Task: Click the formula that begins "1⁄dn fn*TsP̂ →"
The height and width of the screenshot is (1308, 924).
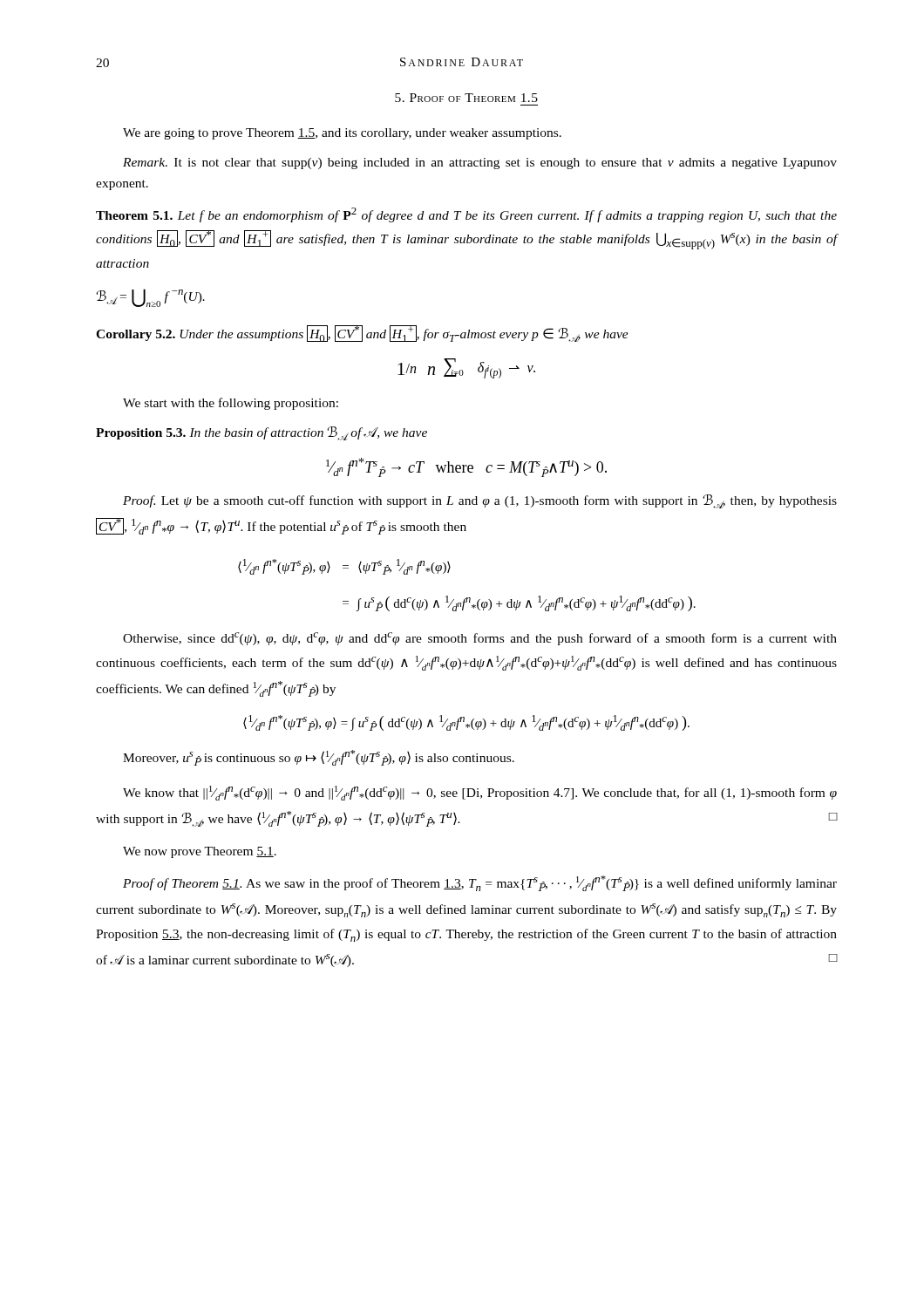Action: click(x=466, y=467)
